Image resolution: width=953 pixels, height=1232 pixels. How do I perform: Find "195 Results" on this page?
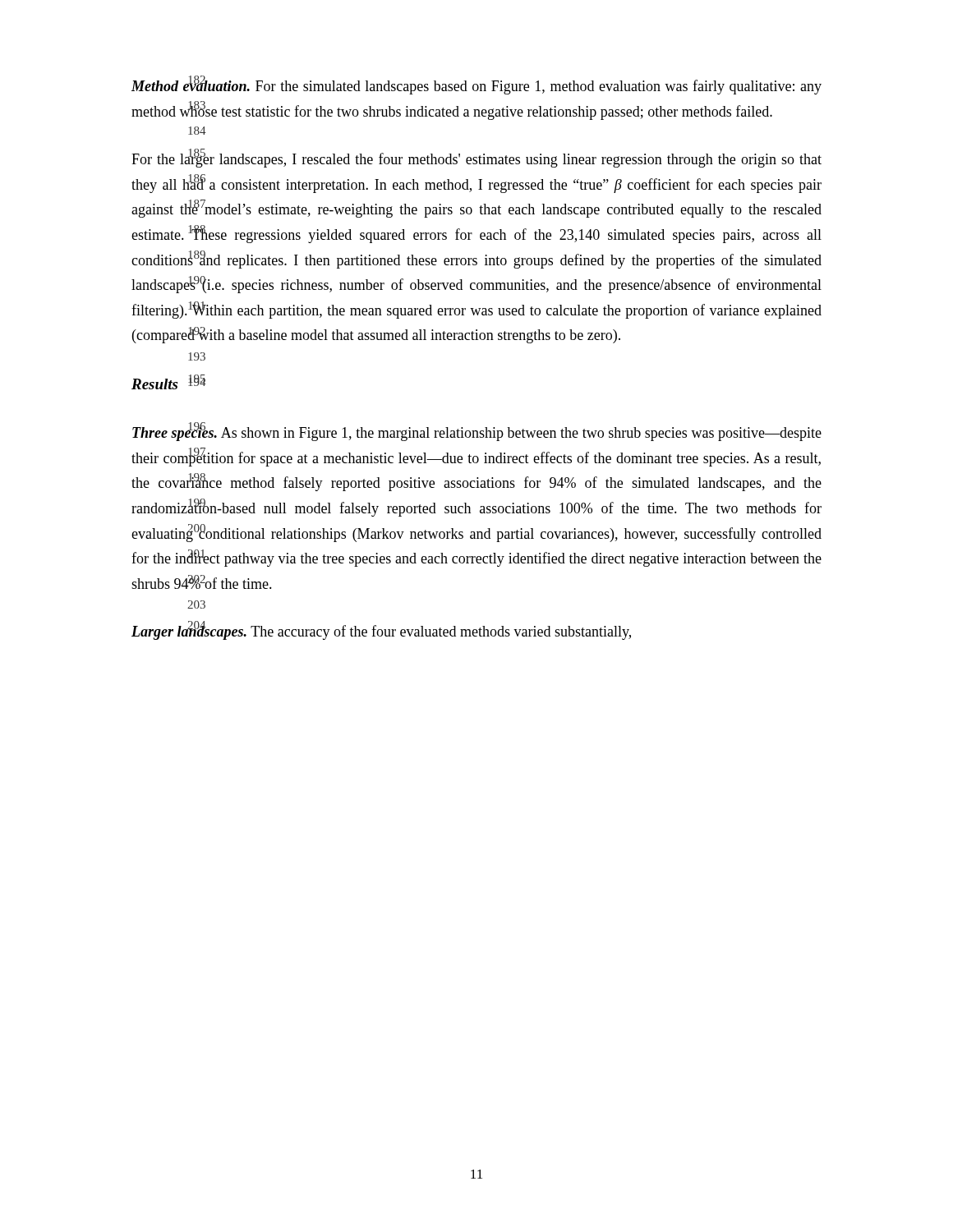point(169,382)
